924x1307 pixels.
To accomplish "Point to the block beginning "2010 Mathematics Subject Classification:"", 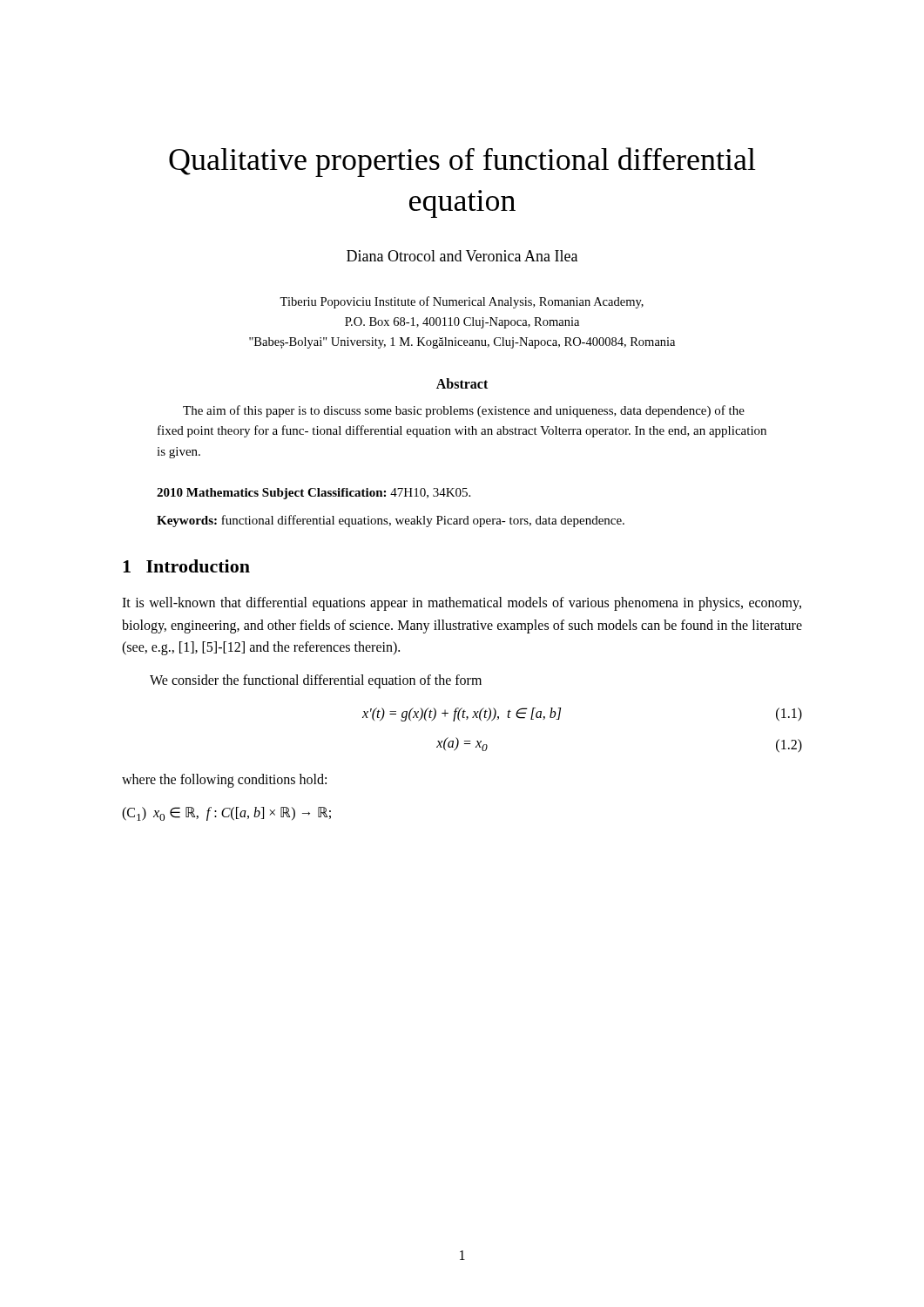I will click(x=314, y=492).
